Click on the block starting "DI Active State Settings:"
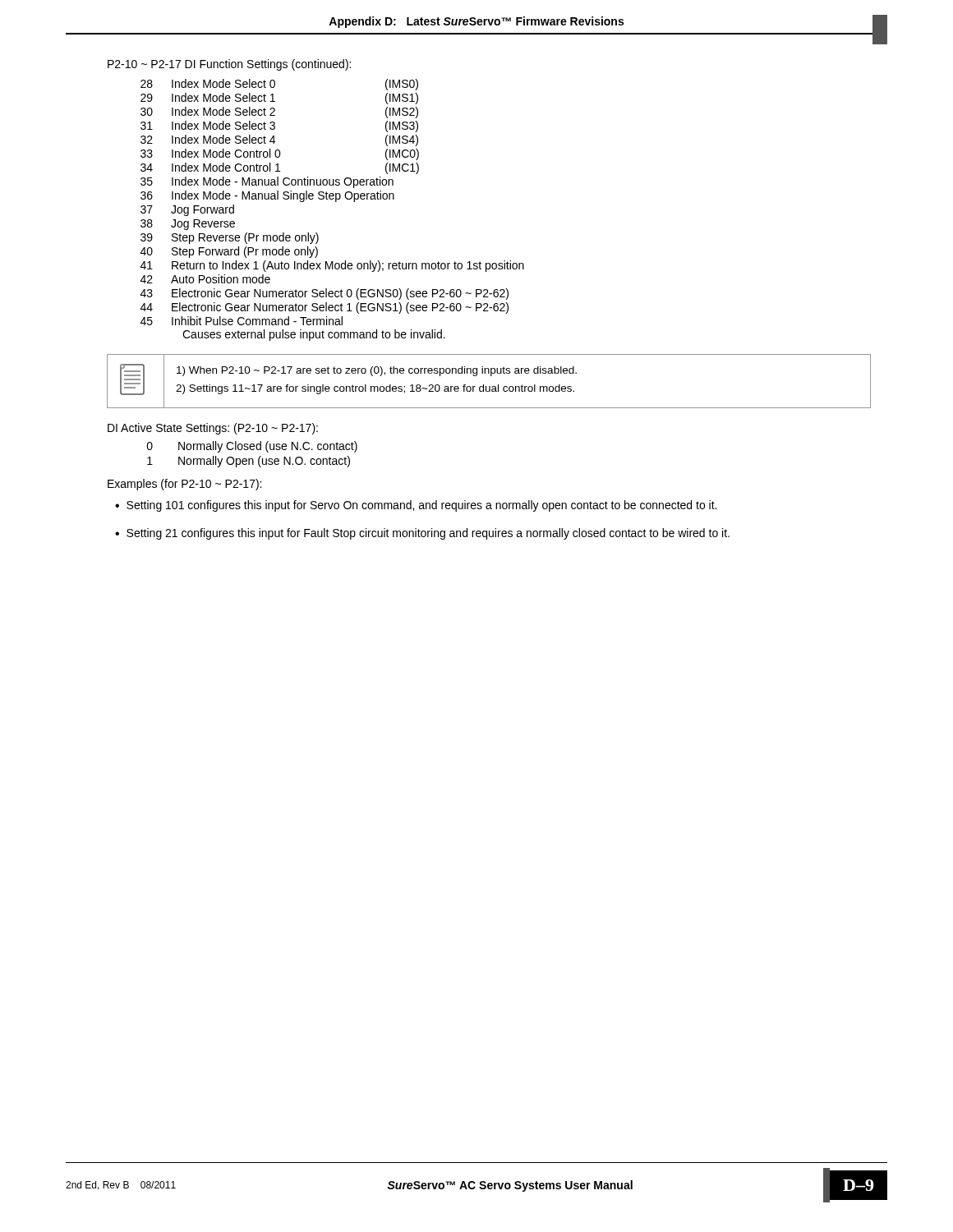The width and height of the screenshot is (953, 1232). point(213,428)
